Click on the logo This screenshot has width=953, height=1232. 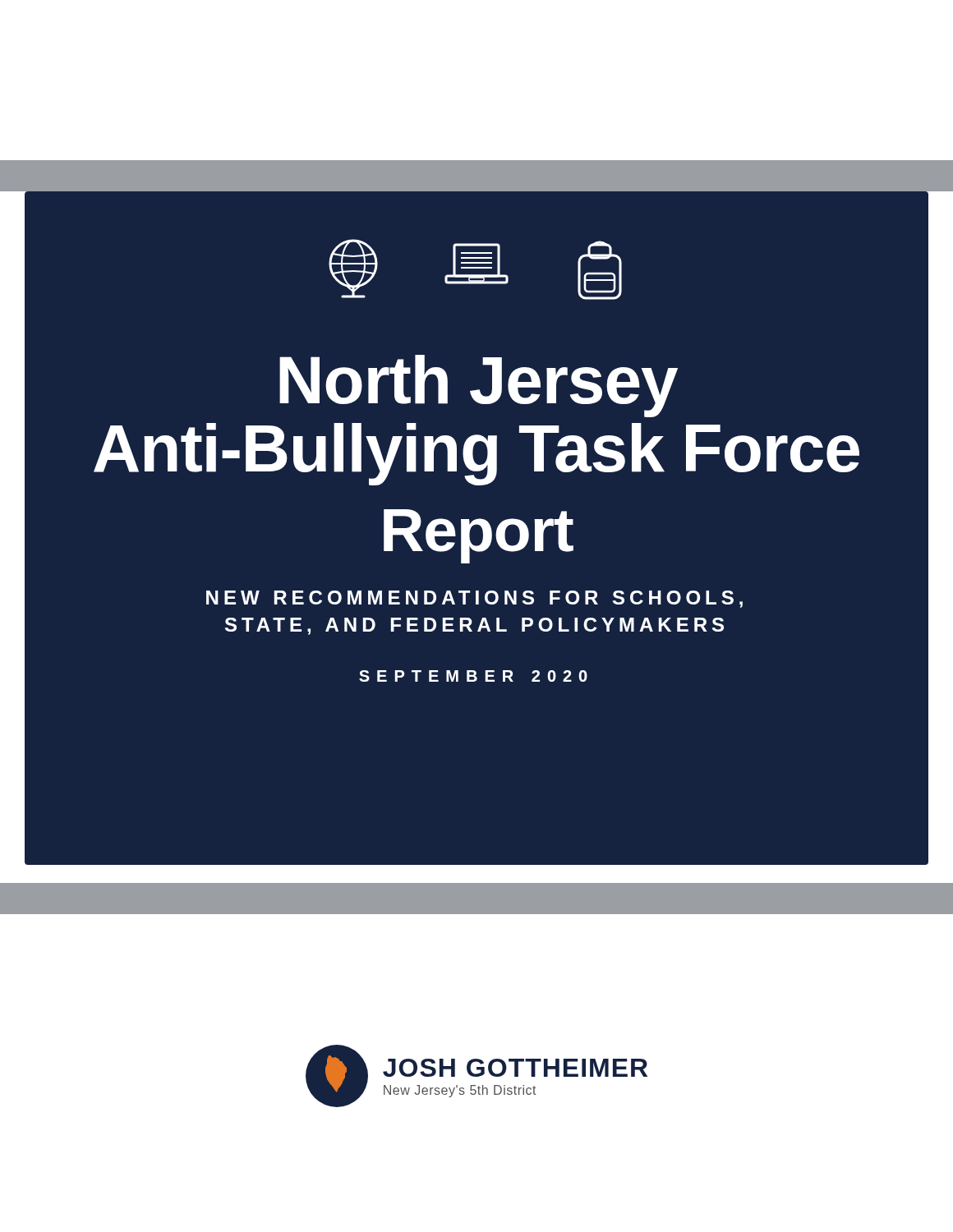coord(476,1076)
